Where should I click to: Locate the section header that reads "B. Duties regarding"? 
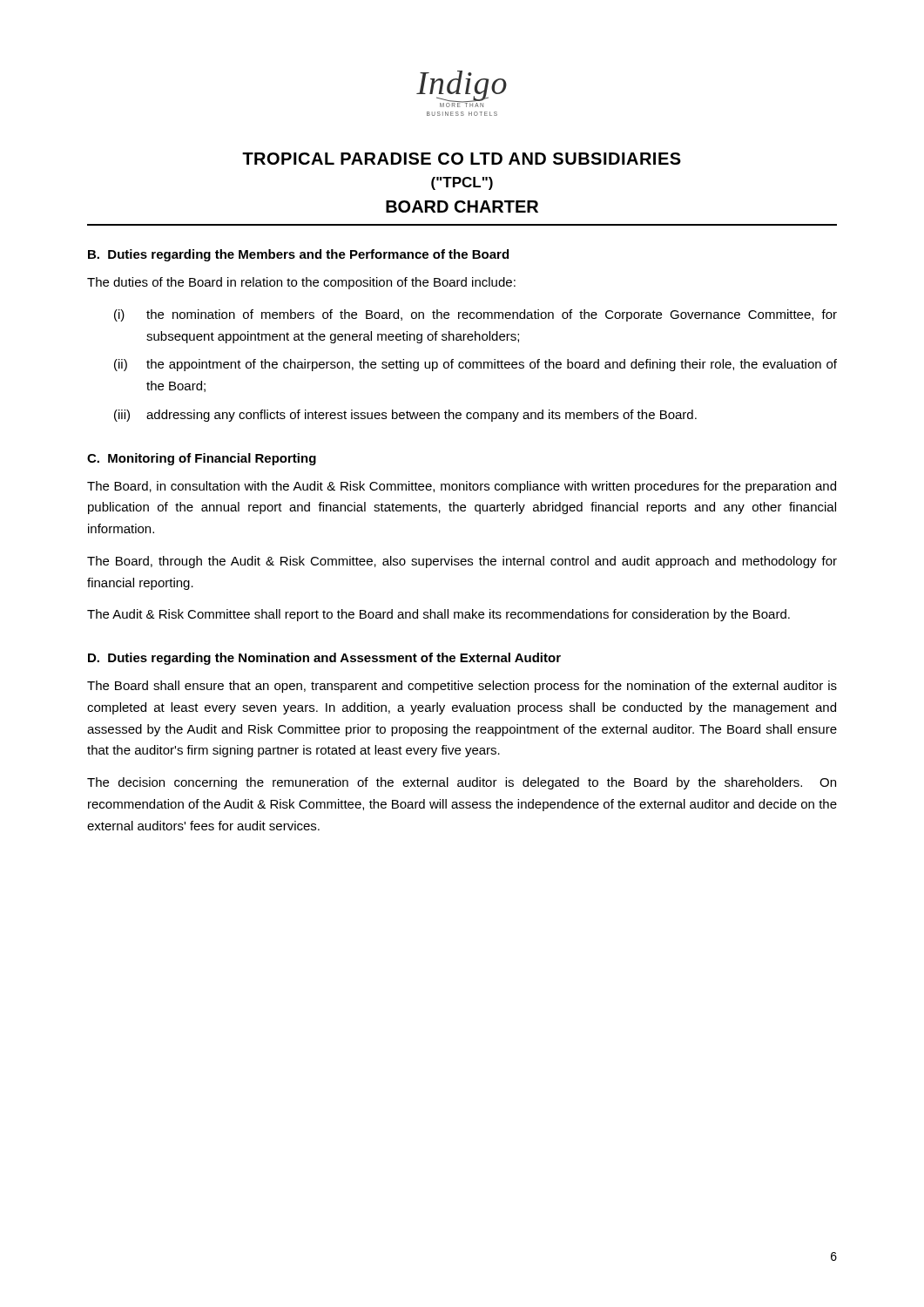tap(298, 254)
